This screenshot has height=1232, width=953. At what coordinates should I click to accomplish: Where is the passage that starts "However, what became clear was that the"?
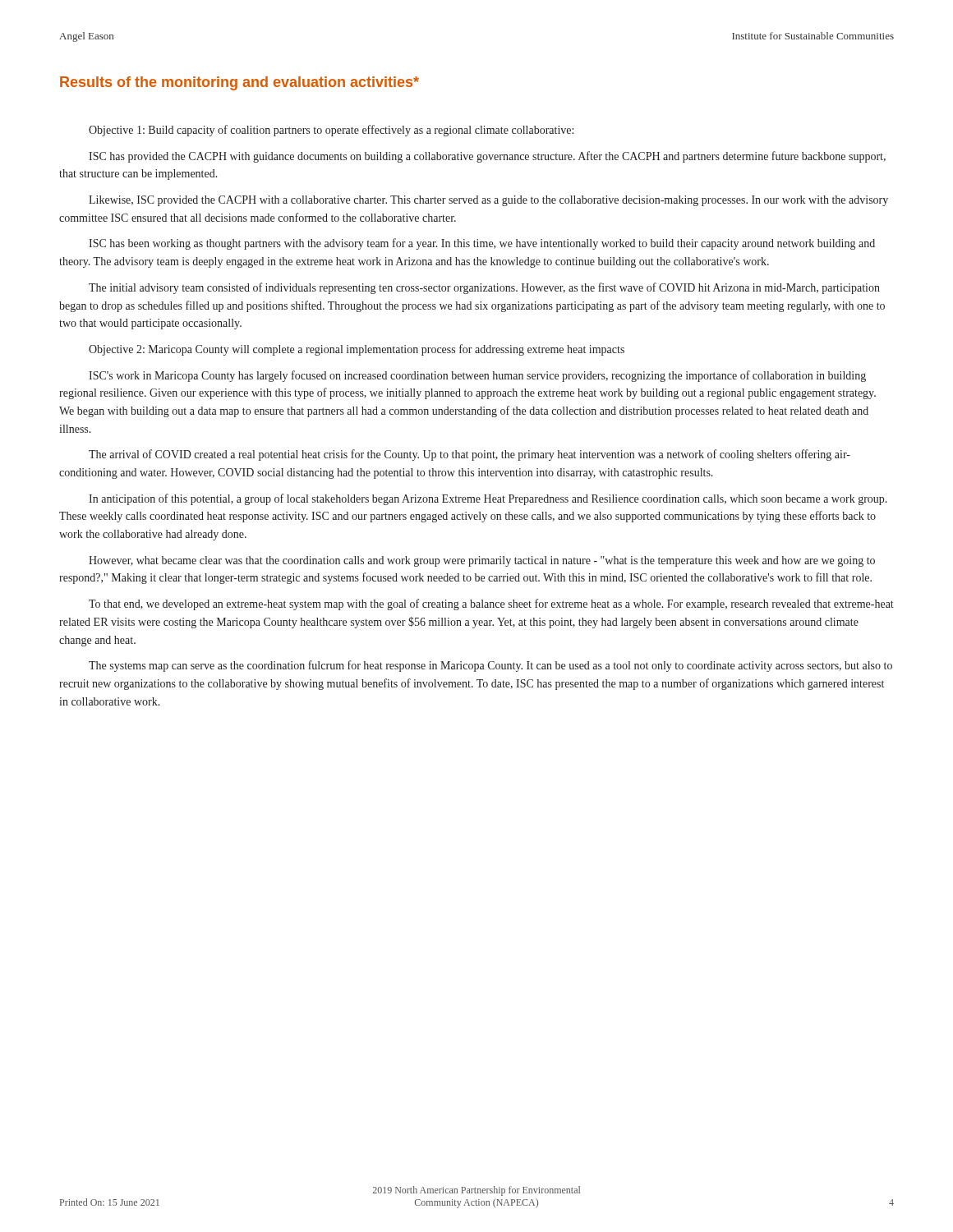point(476,570)
